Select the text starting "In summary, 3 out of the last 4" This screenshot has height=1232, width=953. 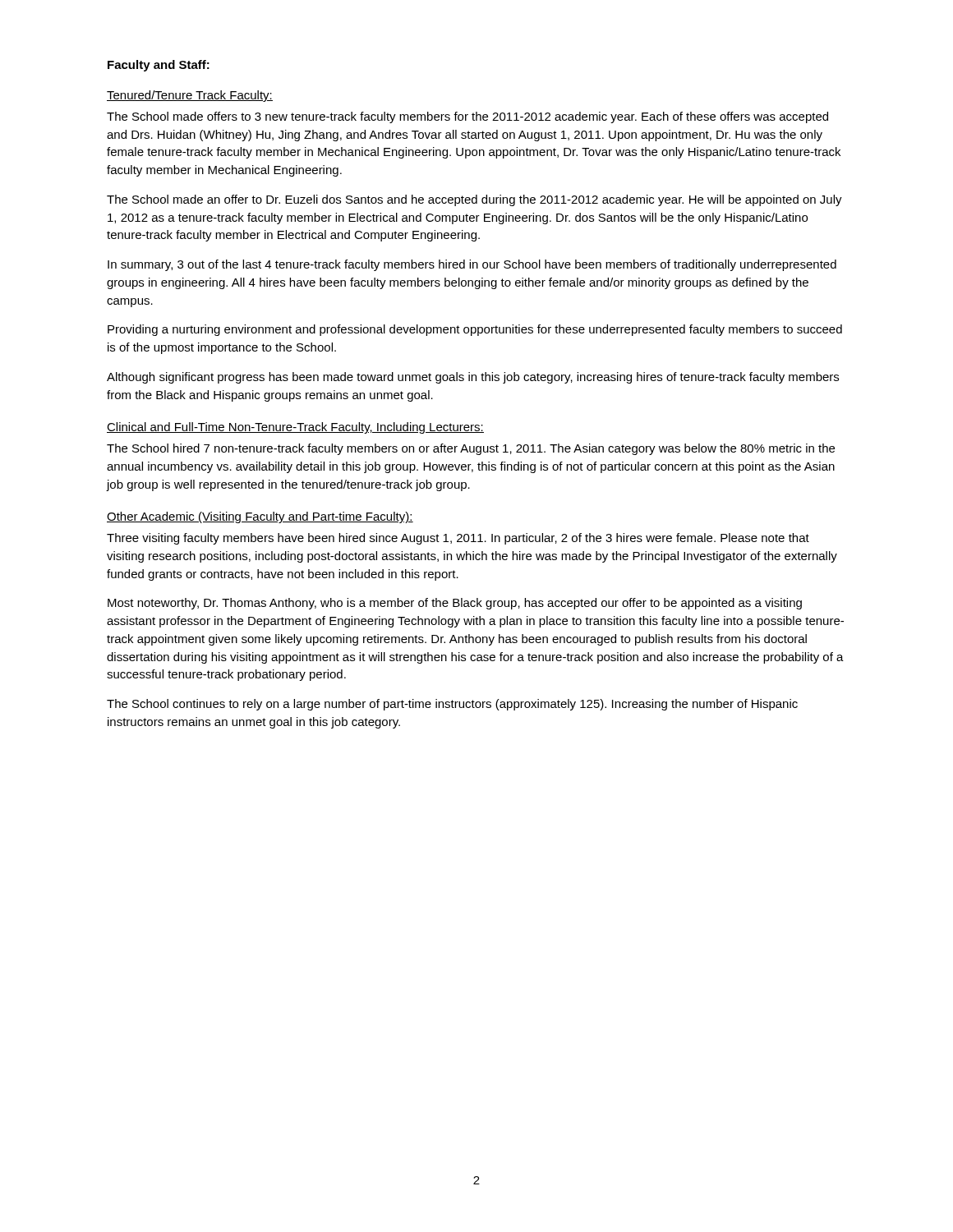[x=476, y=282]
